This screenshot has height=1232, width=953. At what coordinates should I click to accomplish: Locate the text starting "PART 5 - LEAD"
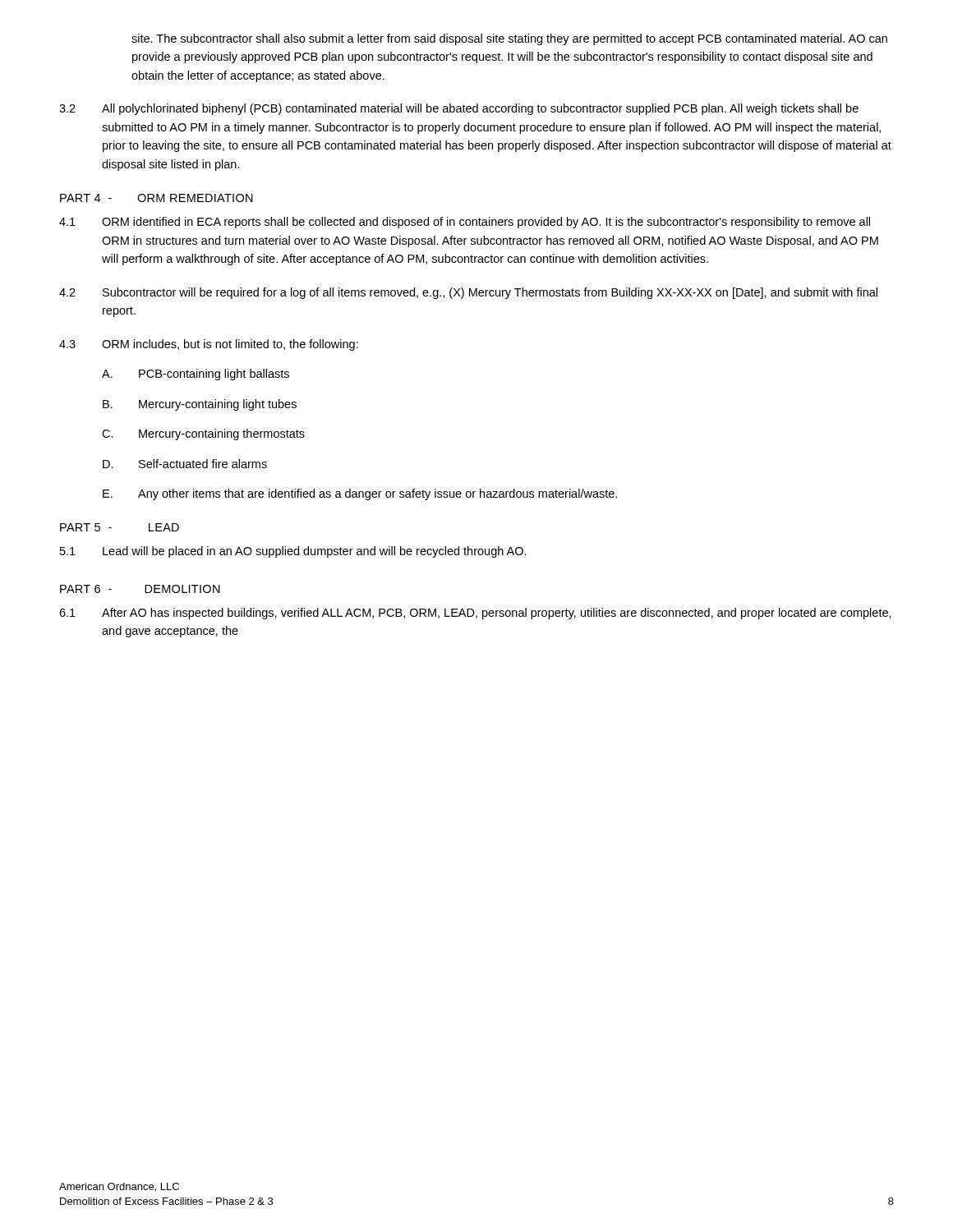[x=120, y=528]
